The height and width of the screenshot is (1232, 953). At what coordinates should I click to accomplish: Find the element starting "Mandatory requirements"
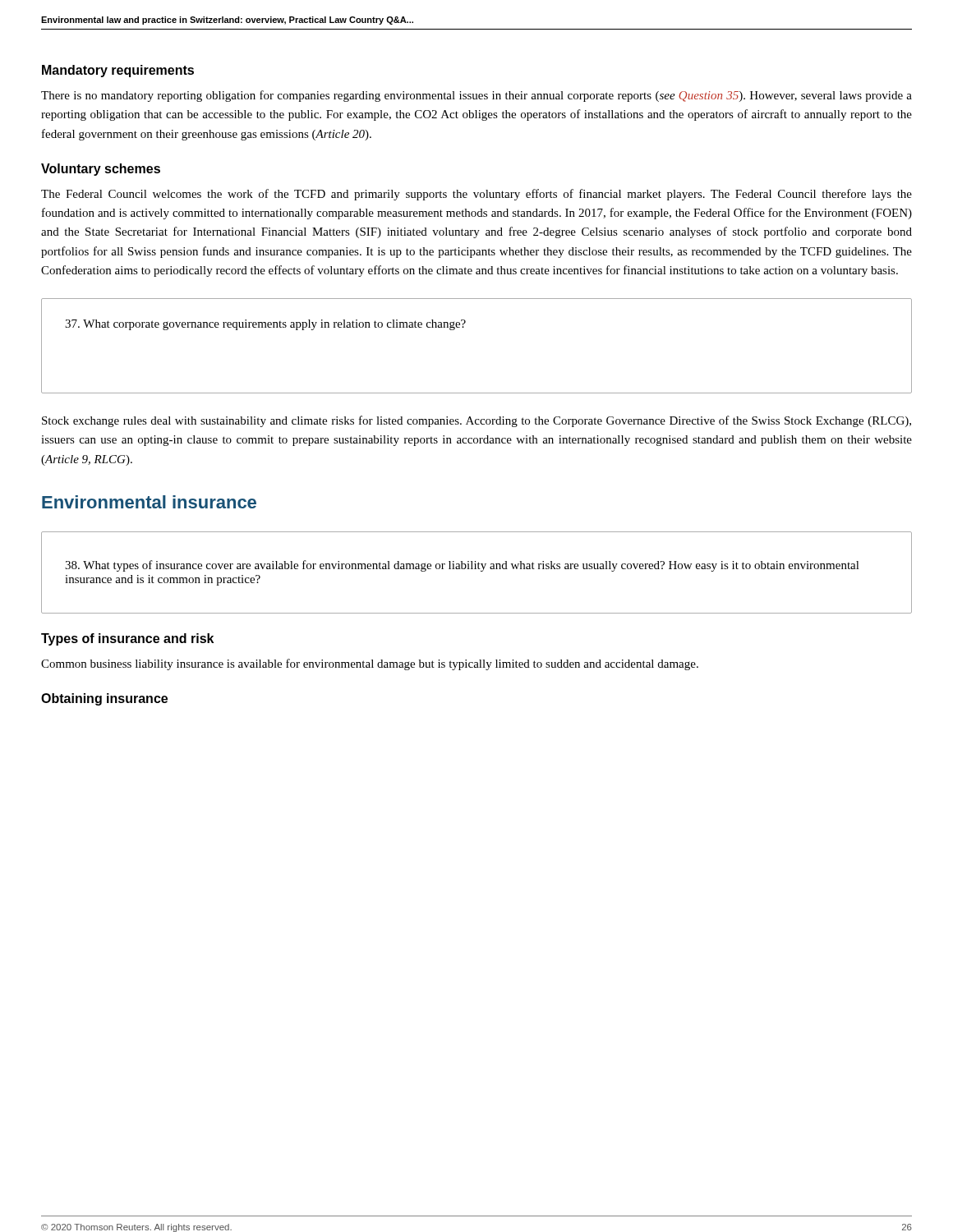[118, 70]
